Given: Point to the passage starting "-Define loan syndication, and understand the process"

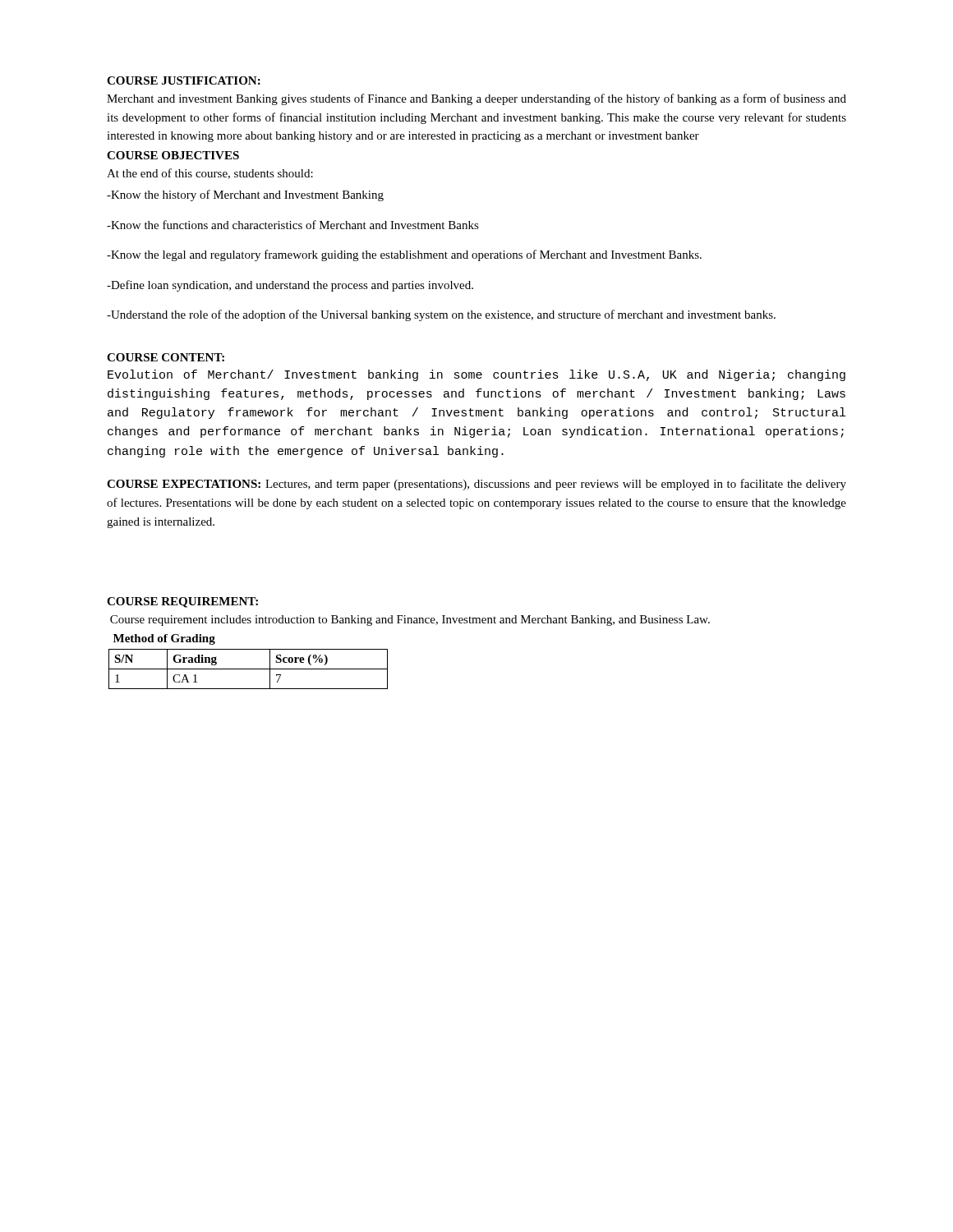Looking at the screenshot, I should tap(290, 285).
